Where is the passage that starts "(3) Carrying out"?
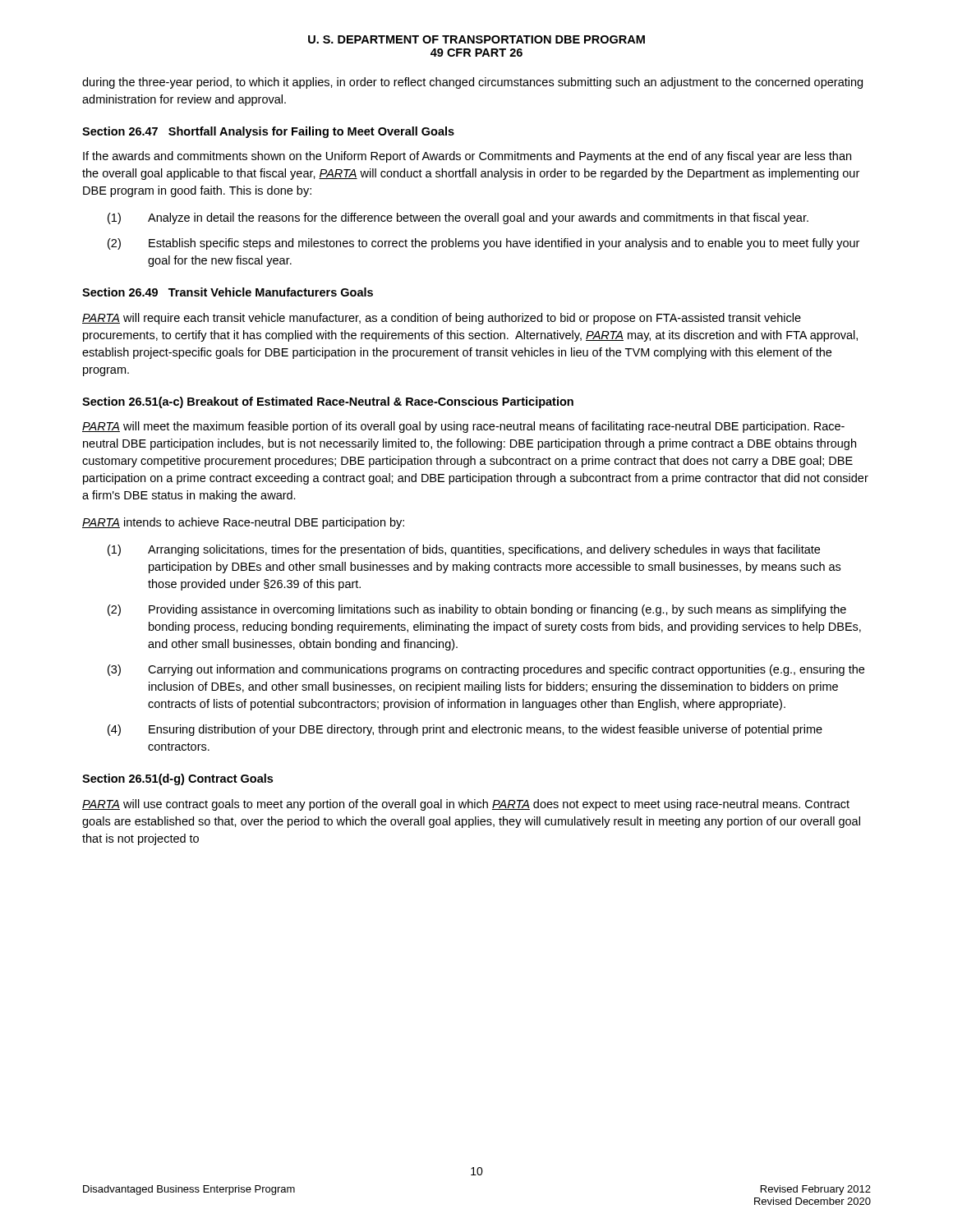 pyautogui.click(x=476, y=687)
